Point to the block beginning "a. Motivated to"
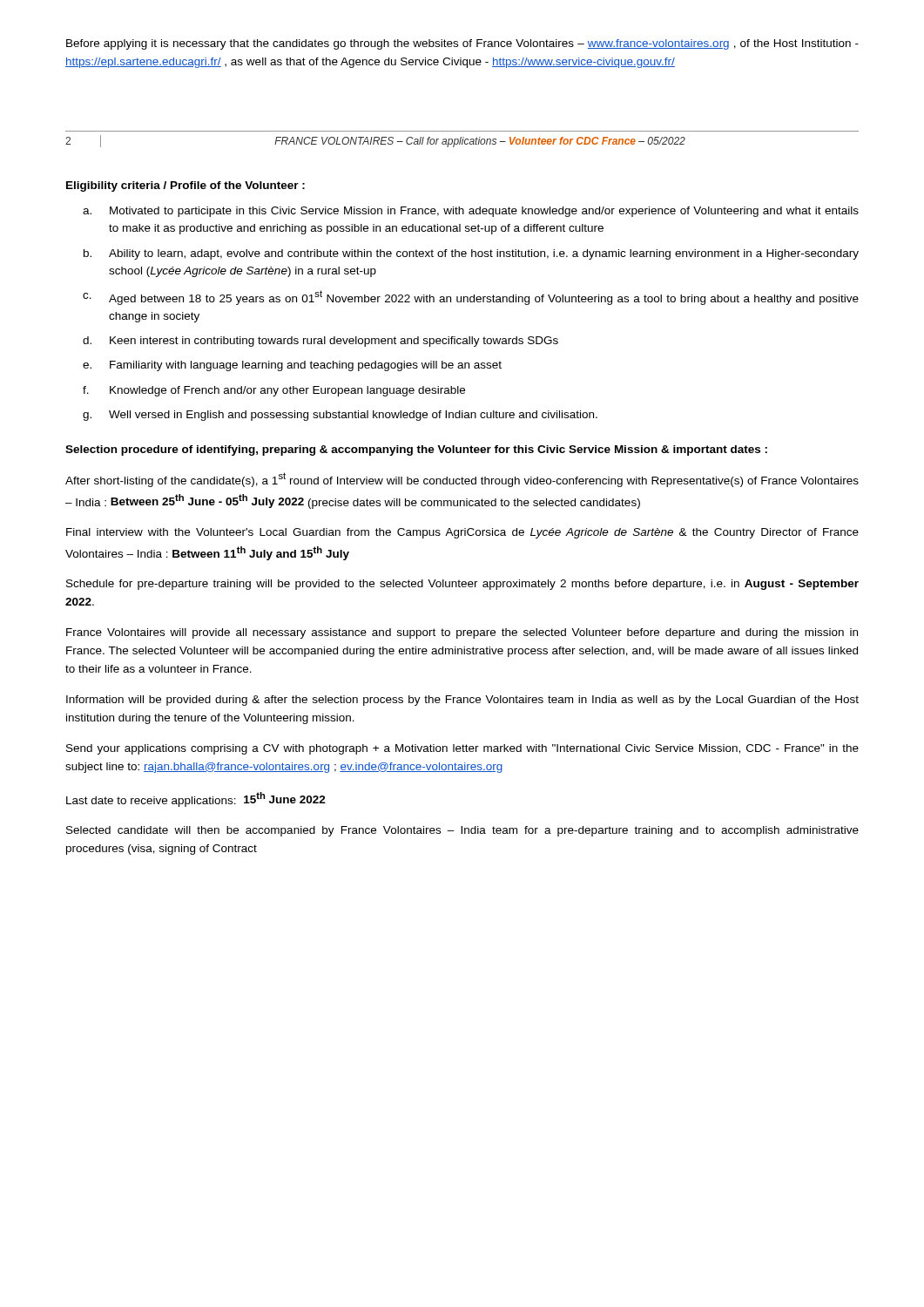This screenshot has width=924, height=1307. coord(471,220)
